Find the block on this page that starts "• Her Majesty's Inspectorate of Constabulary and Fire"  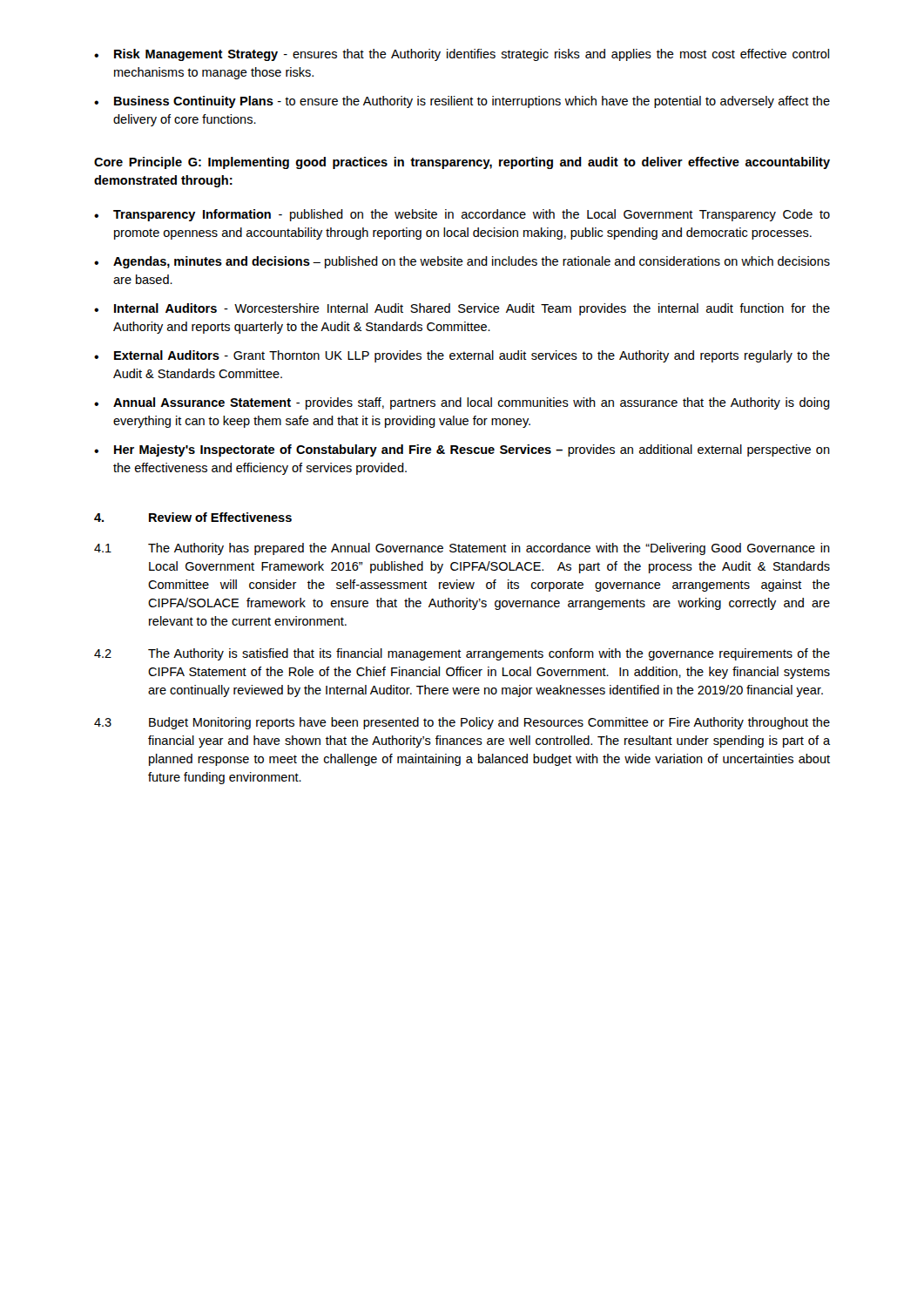462,459
